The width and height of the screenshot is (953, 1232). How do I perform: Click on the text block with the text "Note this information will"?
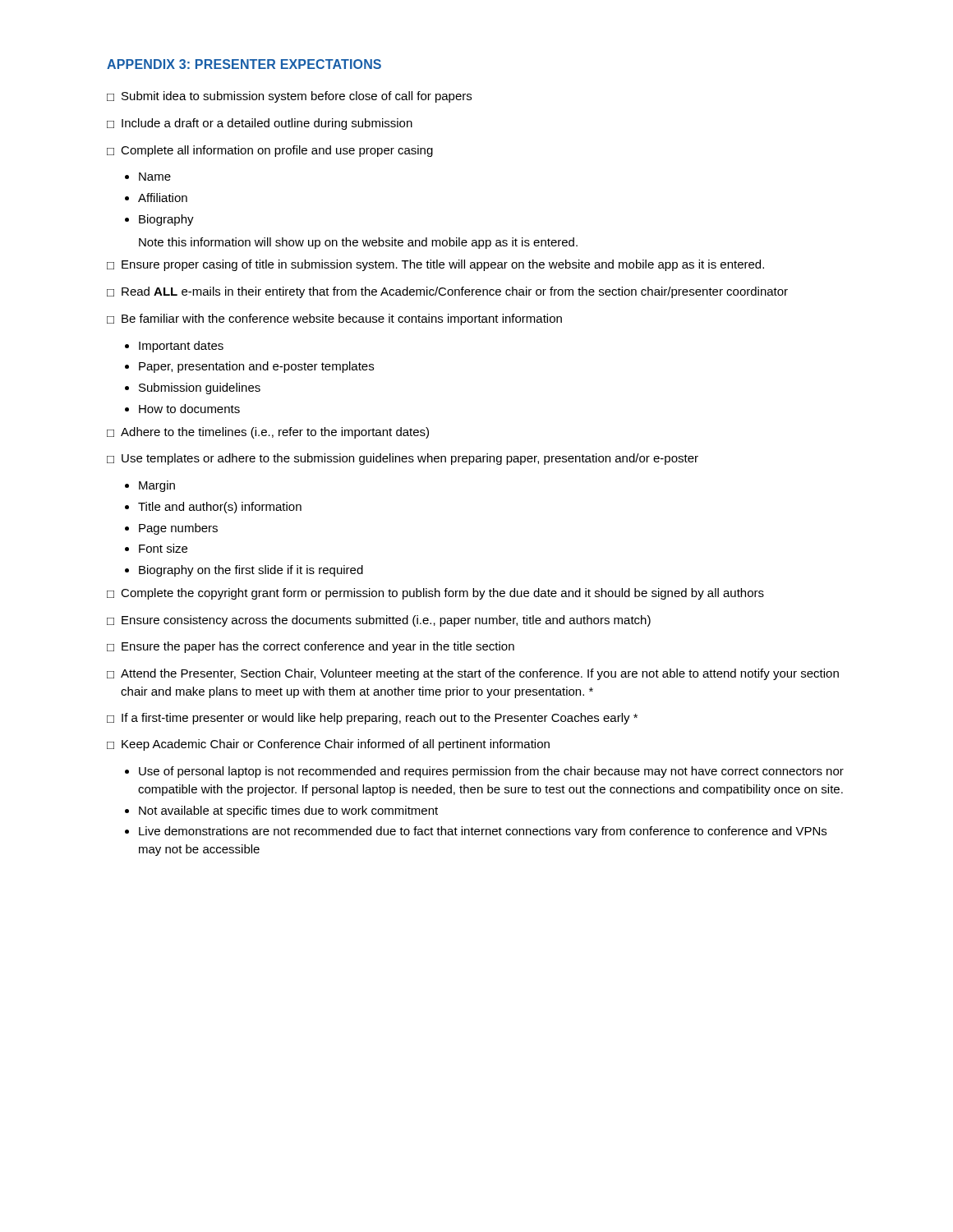click(x=358, y=241)
